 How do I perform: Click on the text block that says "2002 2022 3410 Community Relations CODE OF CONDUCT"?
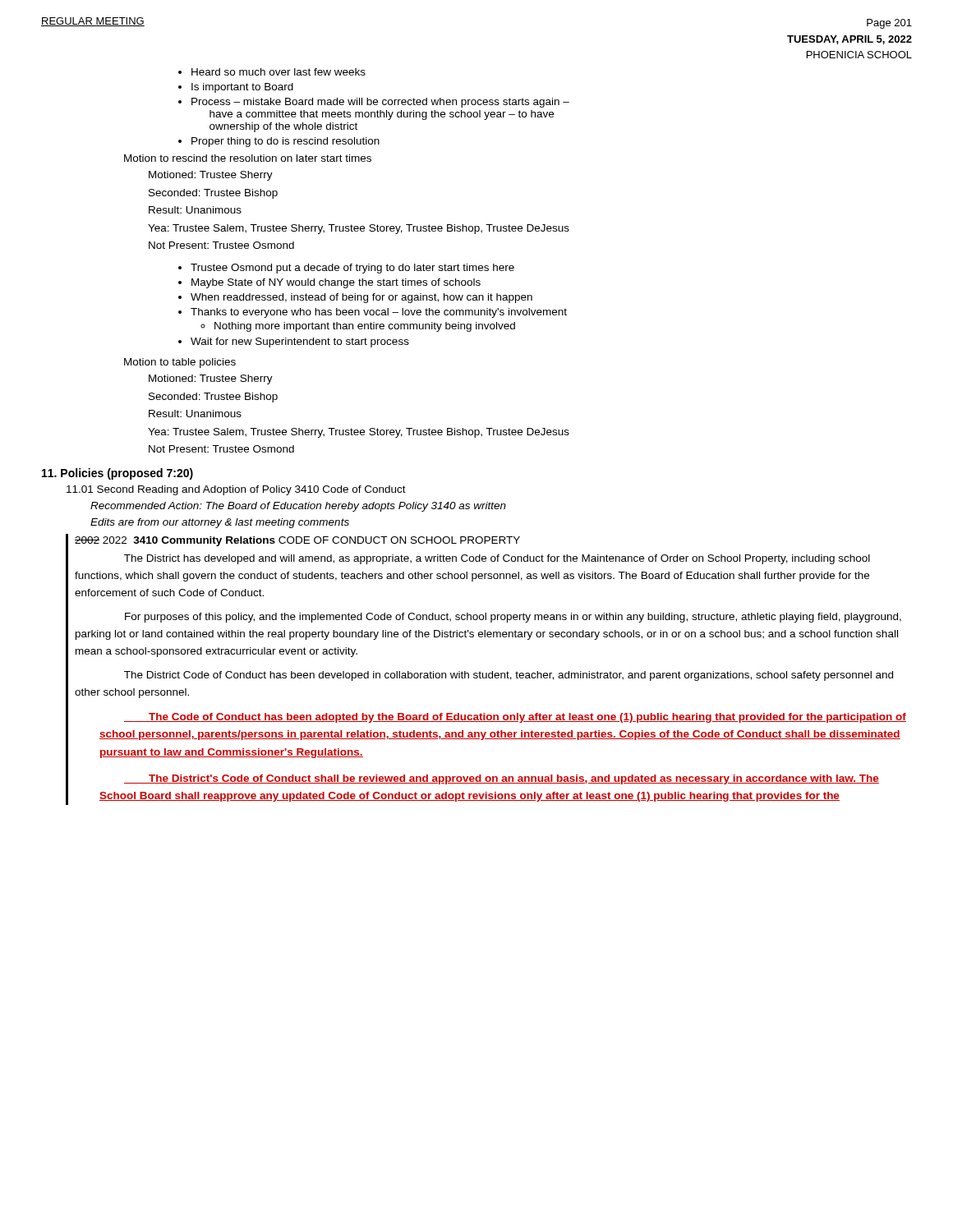297,540
